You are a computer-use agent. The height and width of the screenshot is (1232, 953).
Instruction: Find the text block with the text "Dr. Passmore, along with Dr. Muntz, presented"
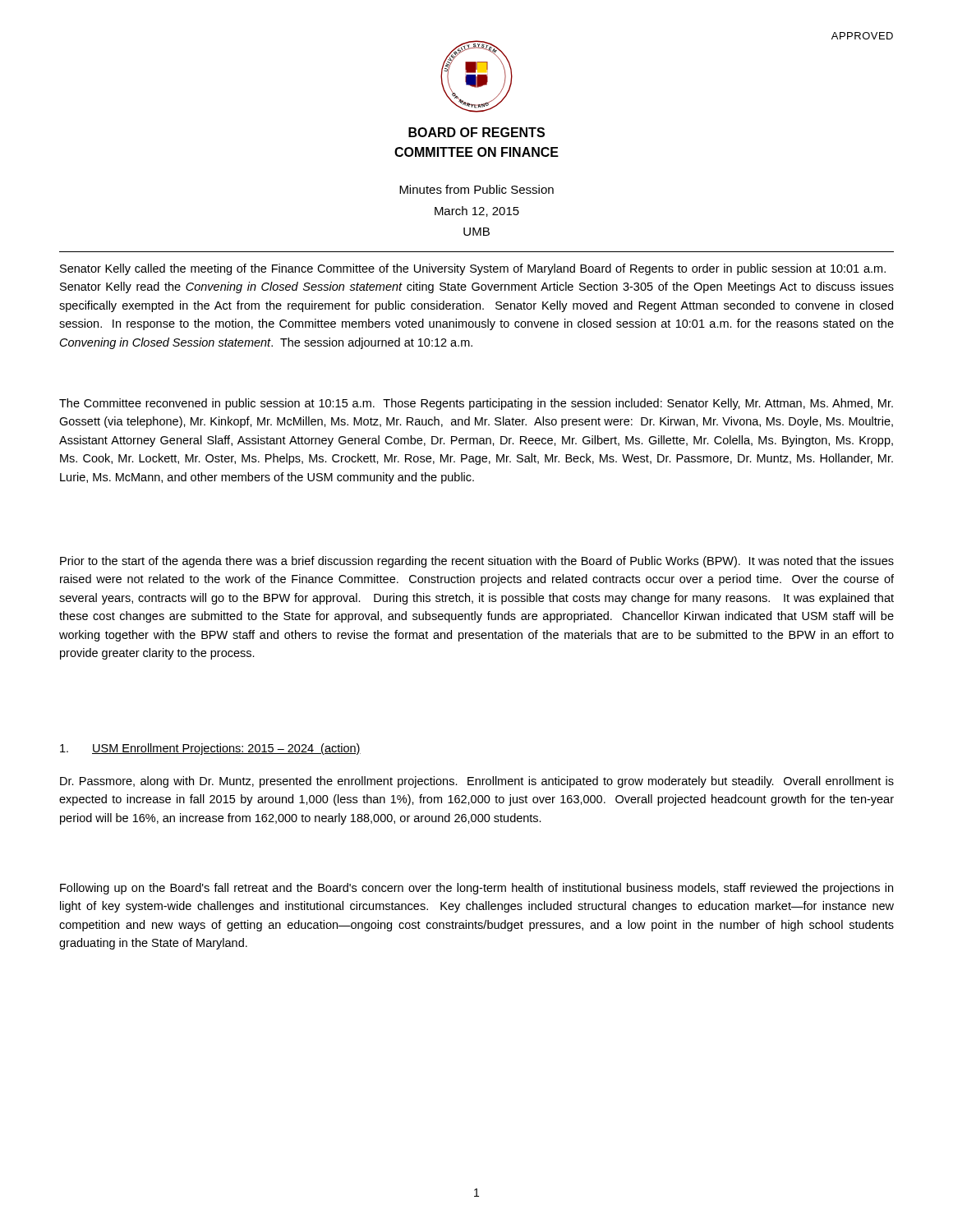tap(476, 800)
